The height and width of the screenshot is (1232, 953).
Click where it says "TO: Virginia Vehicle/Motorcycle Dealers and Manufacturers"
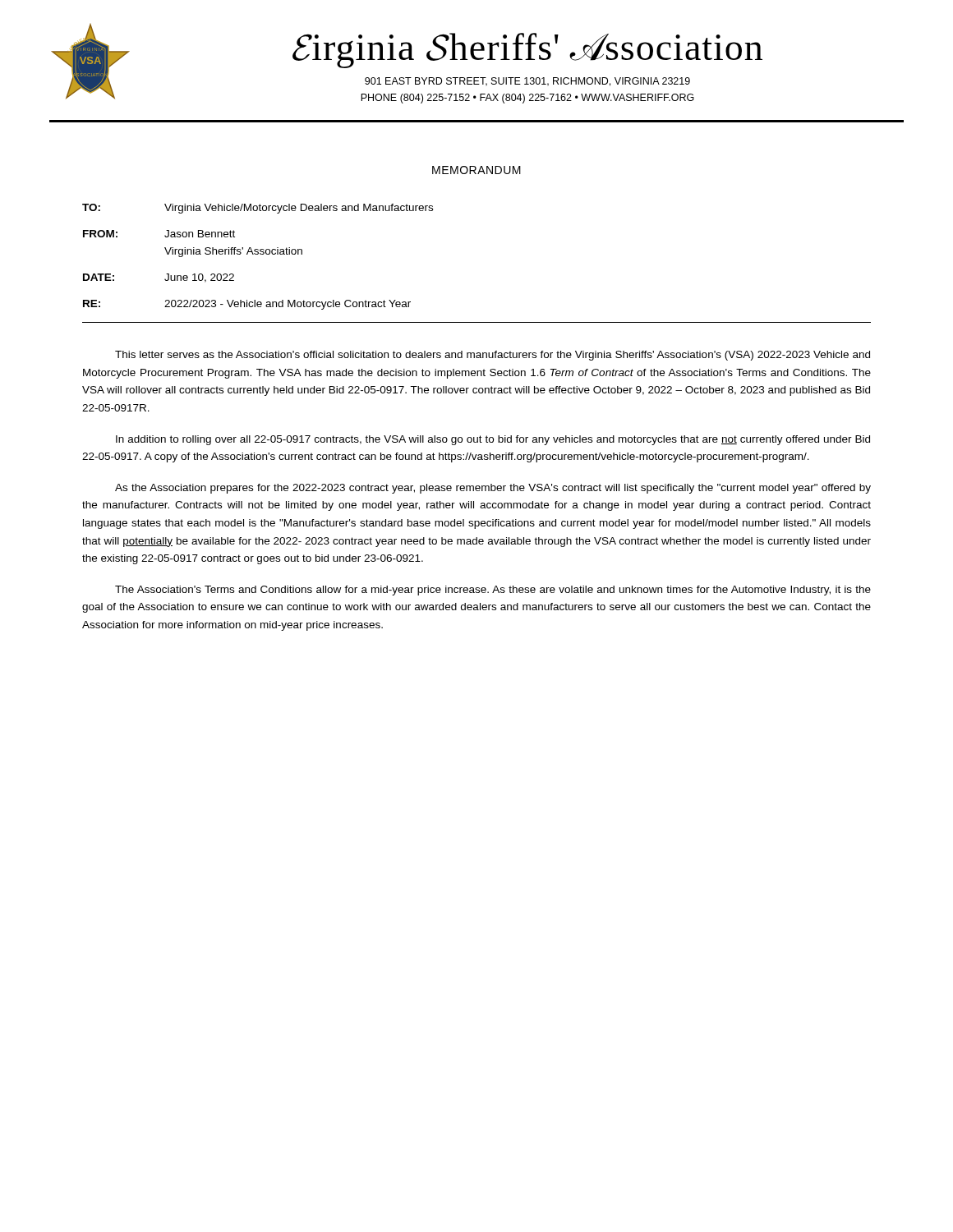(258, 209)
